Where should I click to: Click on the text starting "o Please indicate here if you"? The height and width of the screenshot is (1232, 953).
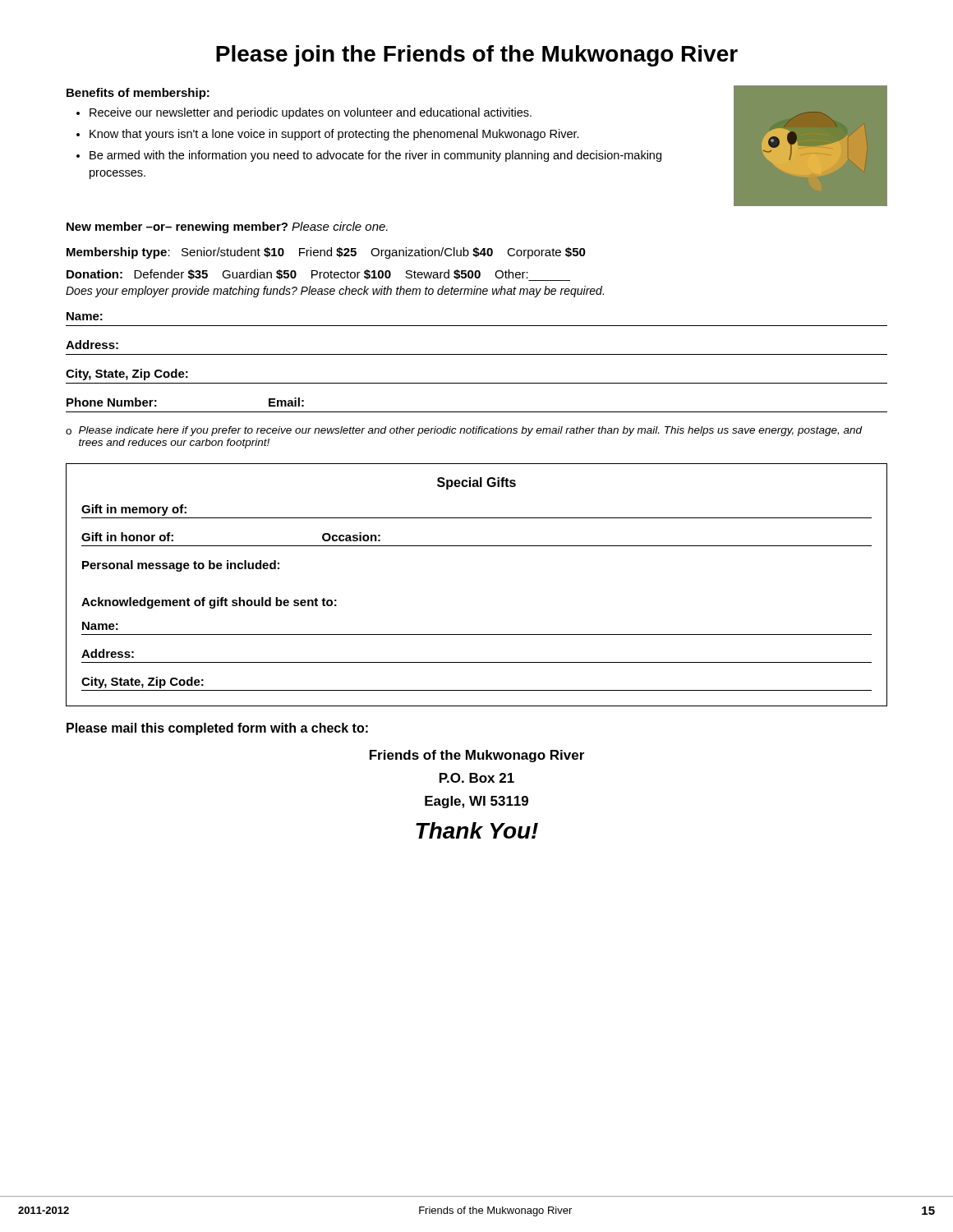[x=476, y=436]
